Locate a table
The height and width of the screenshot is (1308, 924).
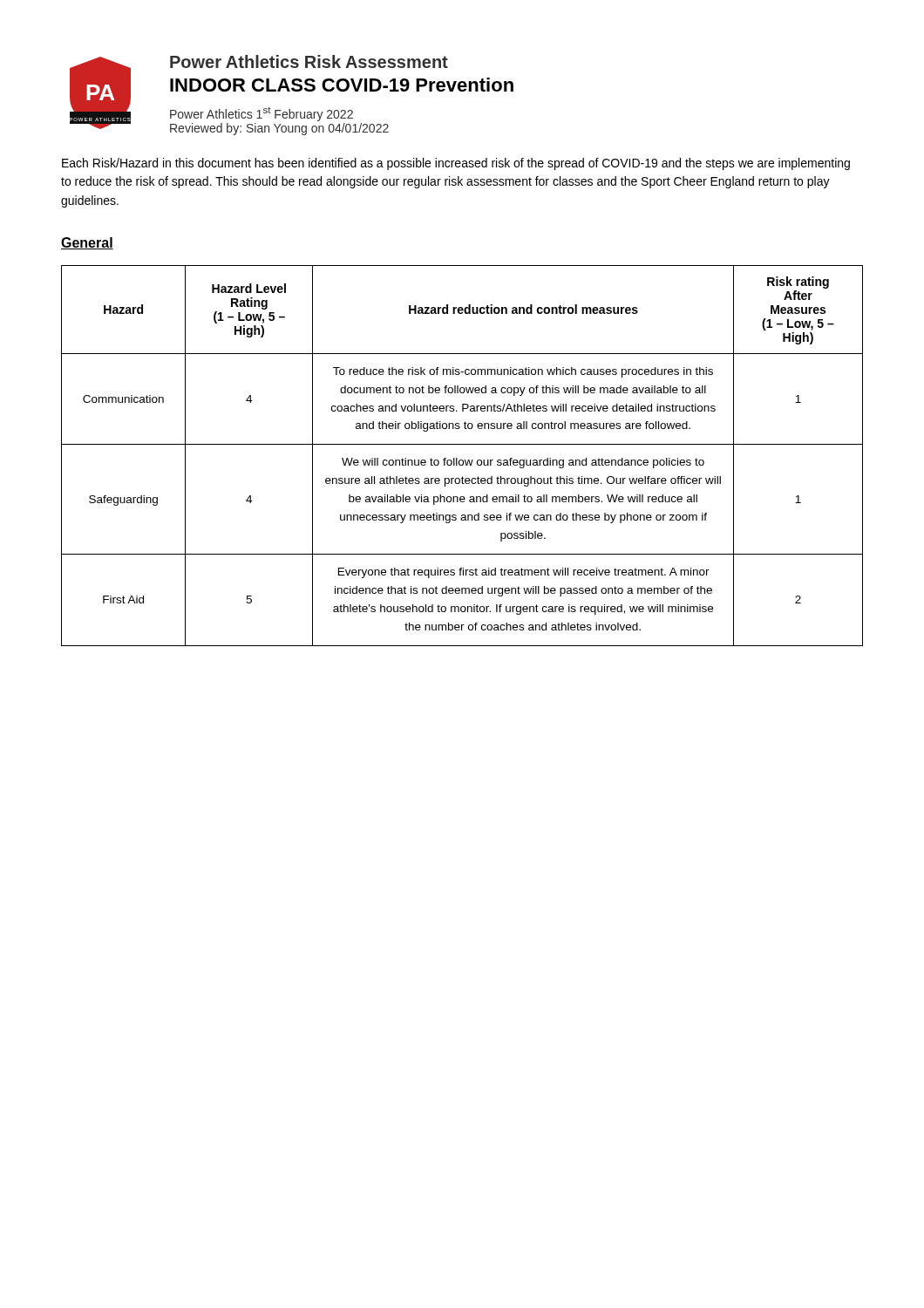[x=462, y=455]
